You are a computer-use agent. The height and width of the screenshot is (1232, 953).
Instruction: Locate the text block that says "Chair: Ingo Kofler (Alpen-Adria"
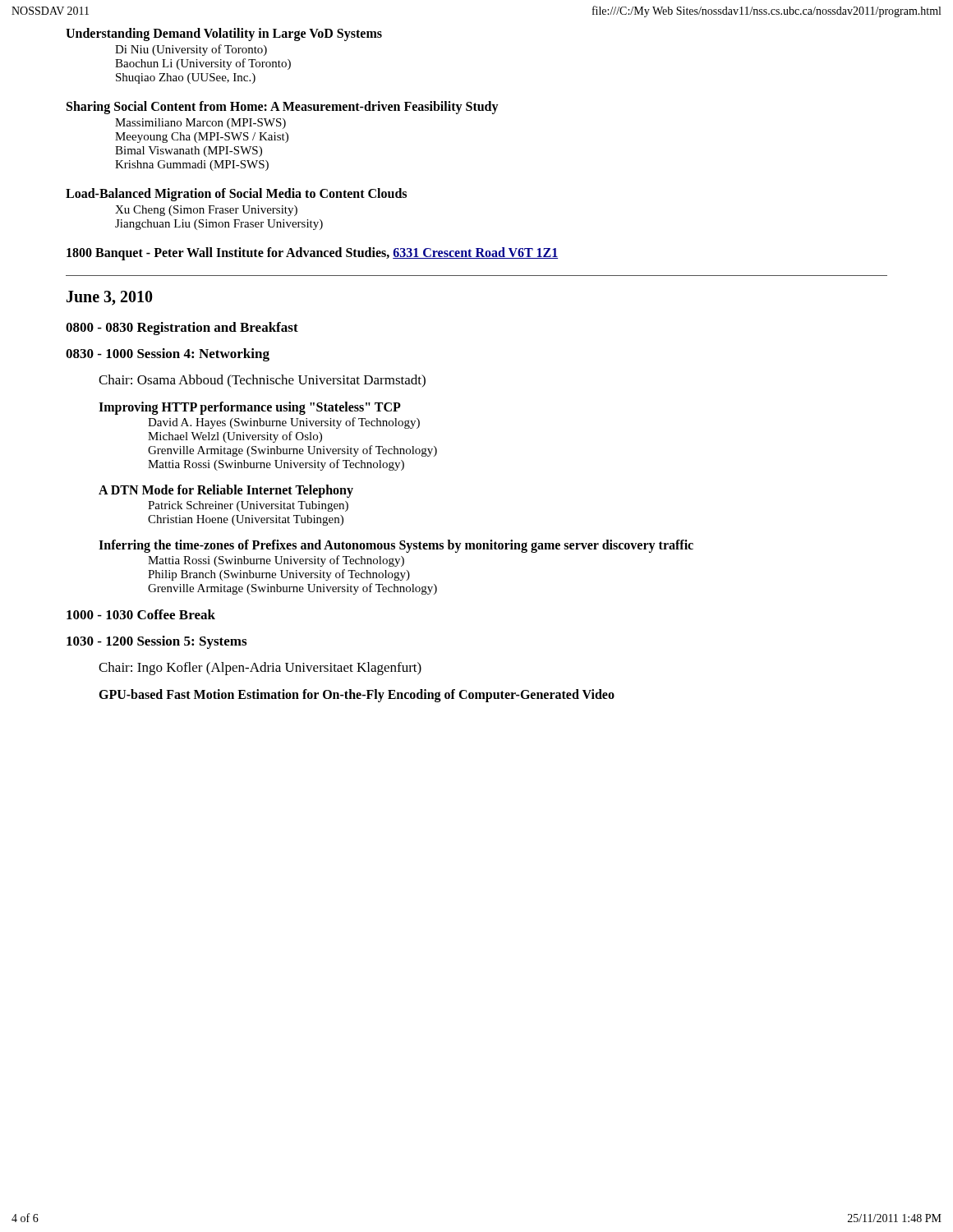(260, 667)
